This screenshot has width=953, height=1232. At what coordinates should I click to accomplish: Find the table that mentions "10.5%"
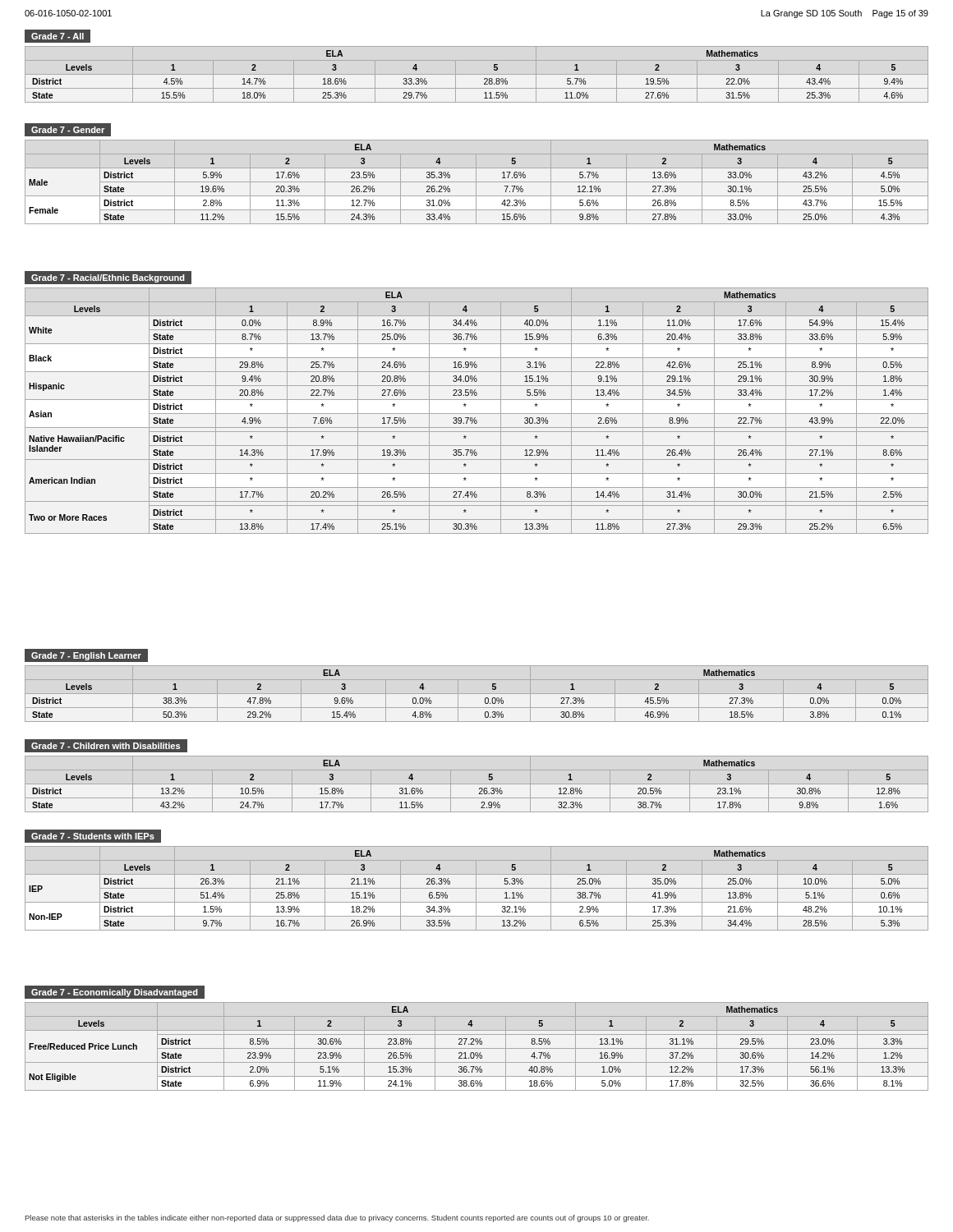point(476,784)
